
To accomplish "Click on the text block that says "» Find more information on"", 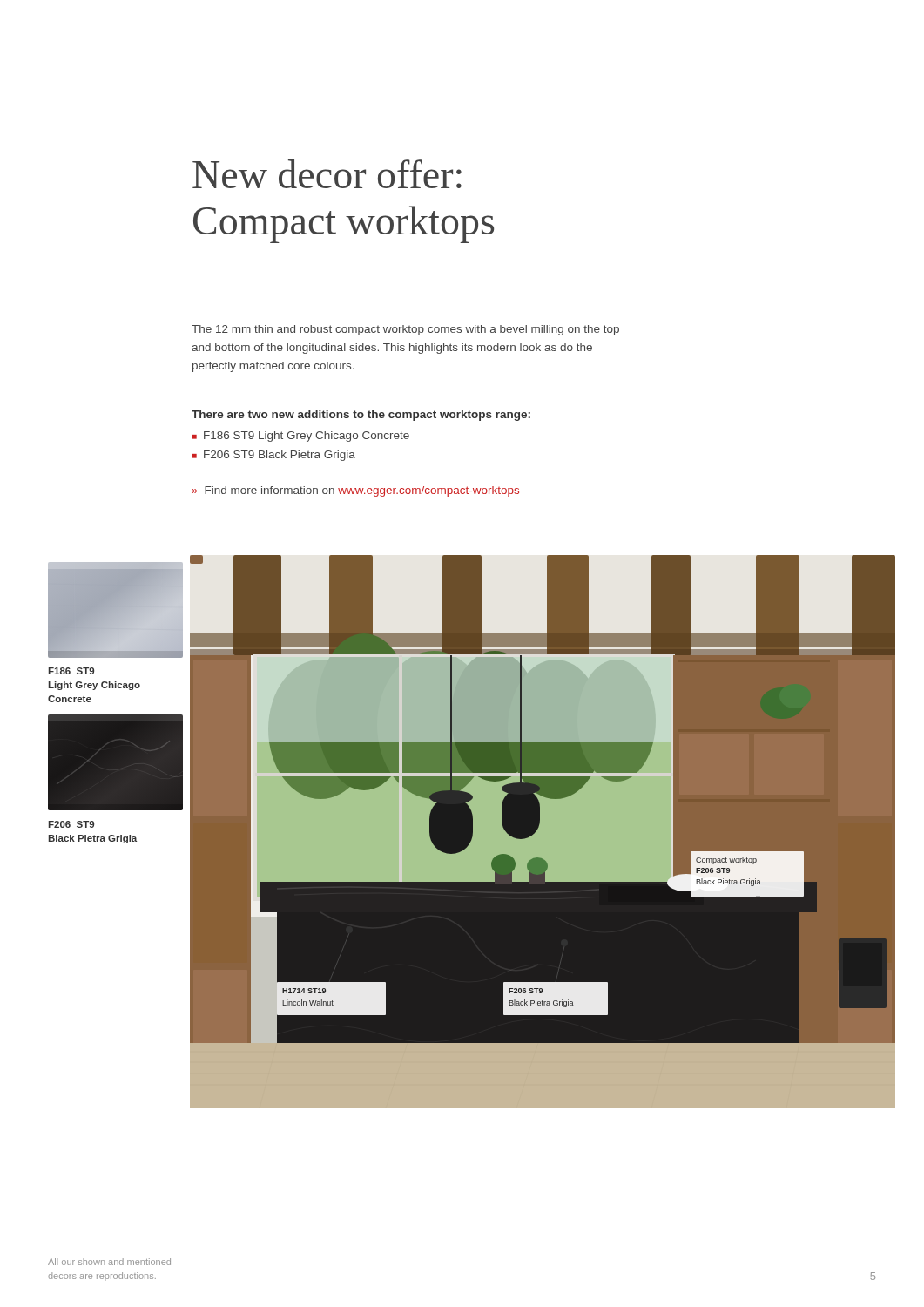I will click(x=356, y=490).
